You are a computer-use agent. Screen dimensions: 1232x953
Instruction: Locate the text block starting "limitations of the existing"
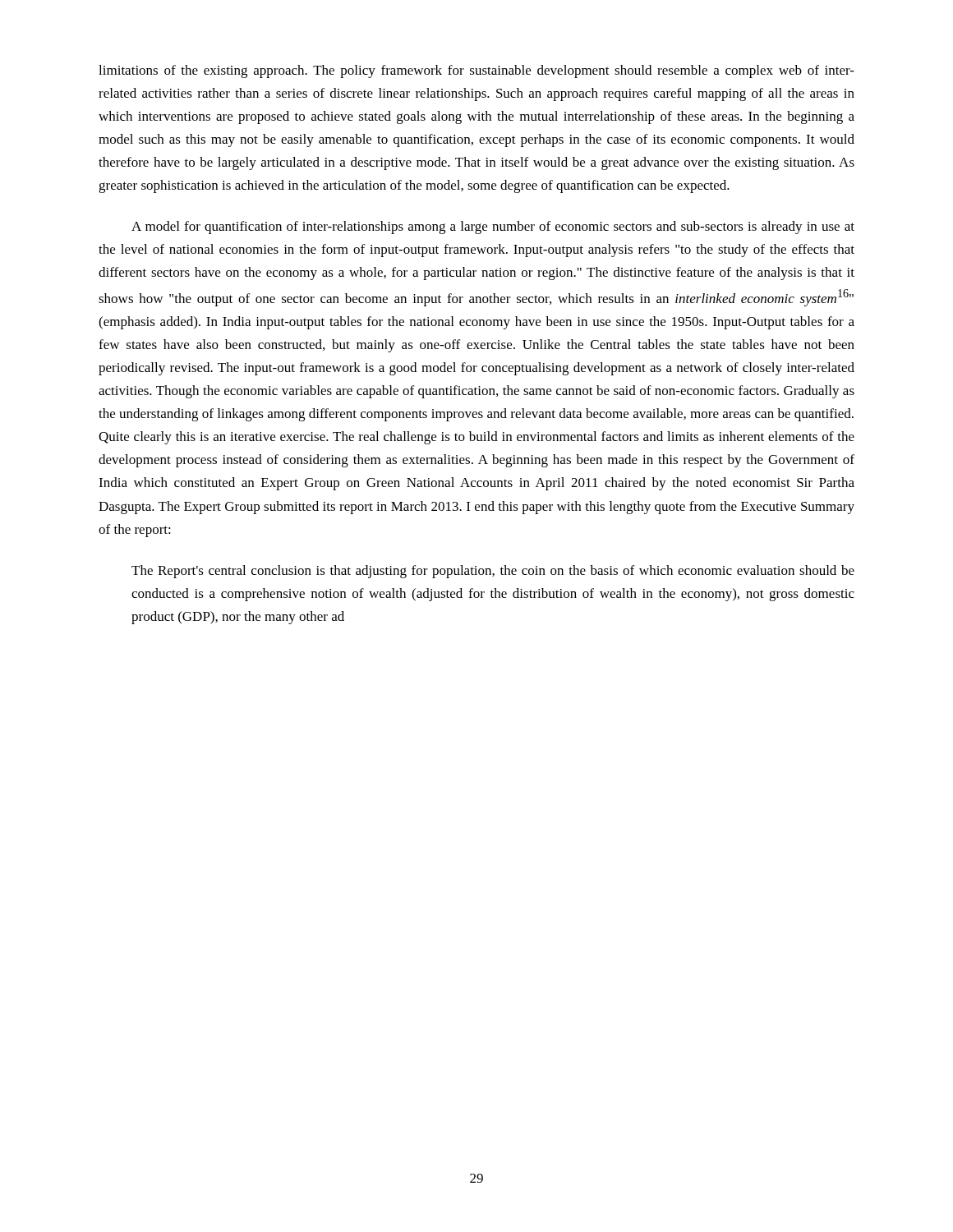tap(476, 128)
